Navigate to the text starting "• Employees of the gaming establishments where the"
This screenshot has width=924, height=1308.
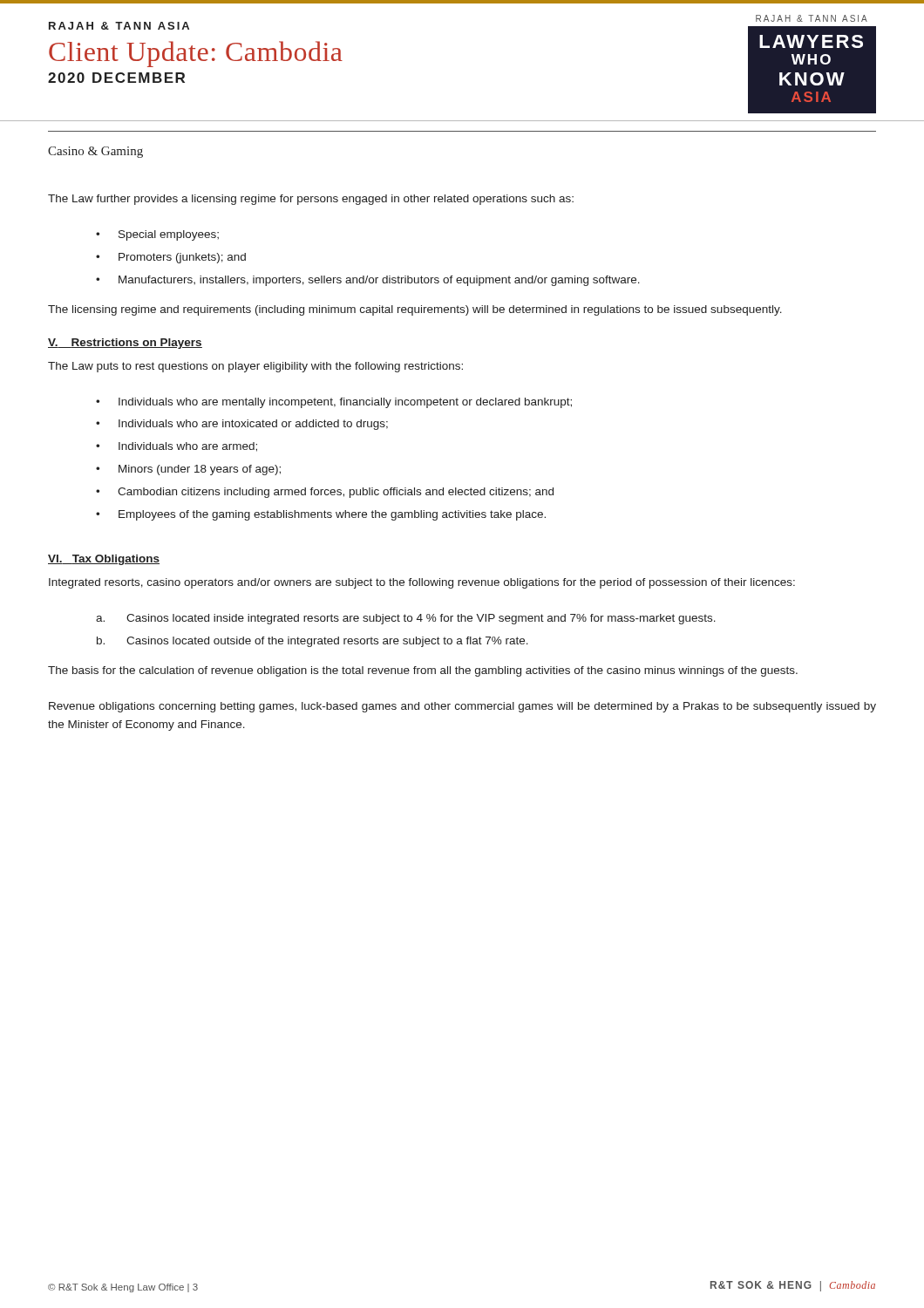(x=321, y=515)
